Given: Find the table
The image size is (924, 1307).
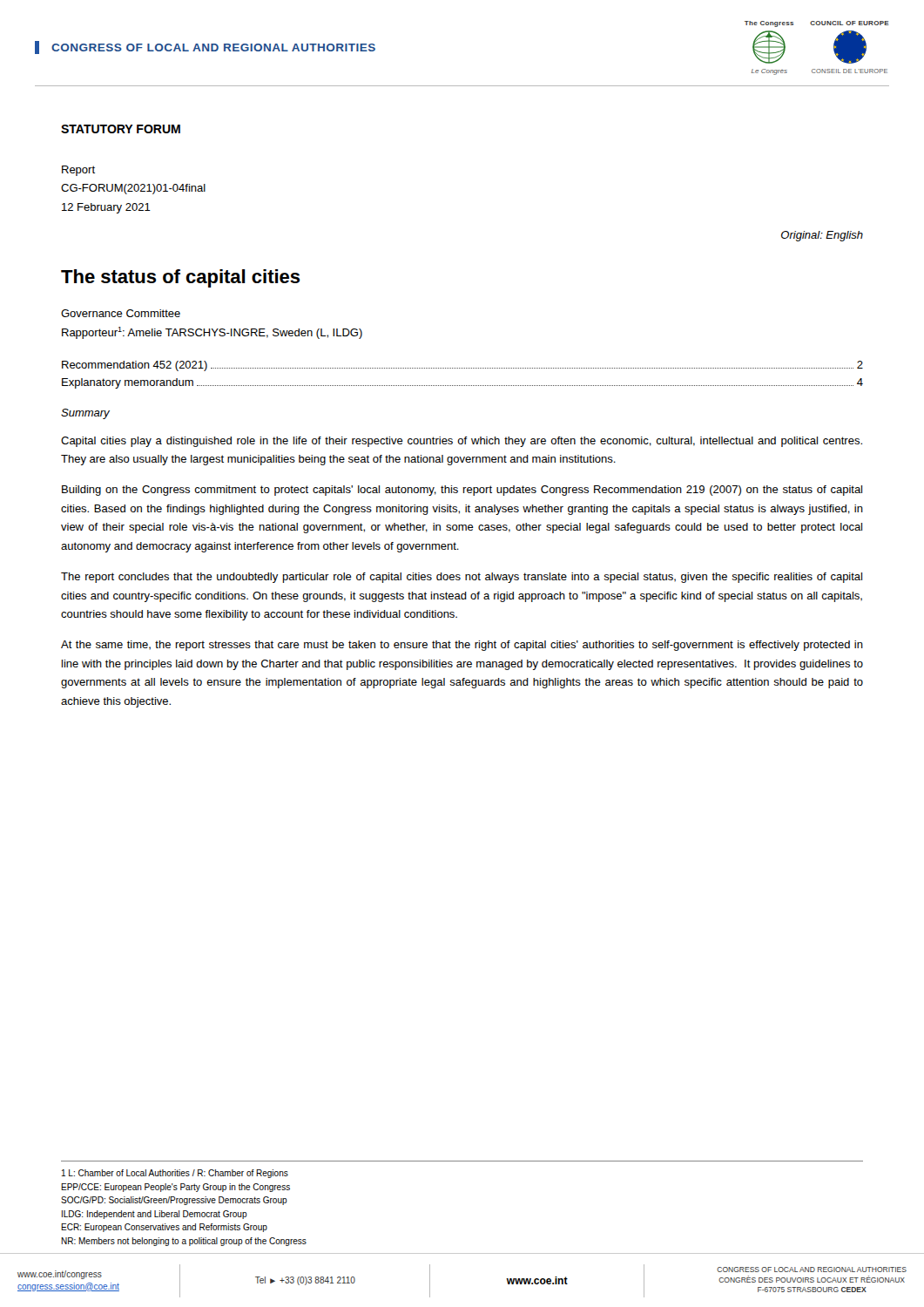Looking at the screenshot, I should pyautogui.click(x=462, y=373).
